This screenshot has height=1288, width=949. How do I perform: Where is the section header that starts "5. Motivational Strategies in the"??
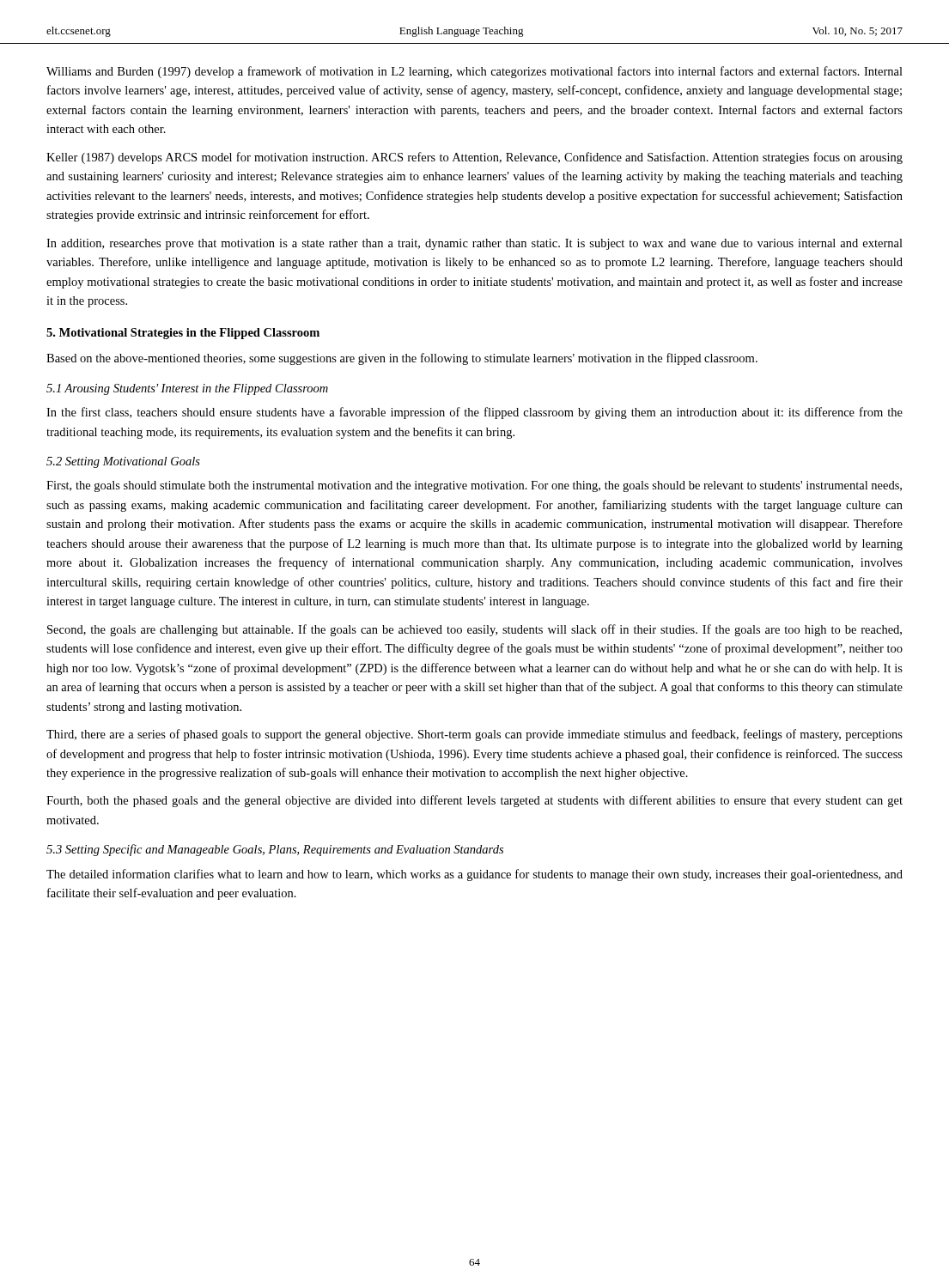pos(183,332)
